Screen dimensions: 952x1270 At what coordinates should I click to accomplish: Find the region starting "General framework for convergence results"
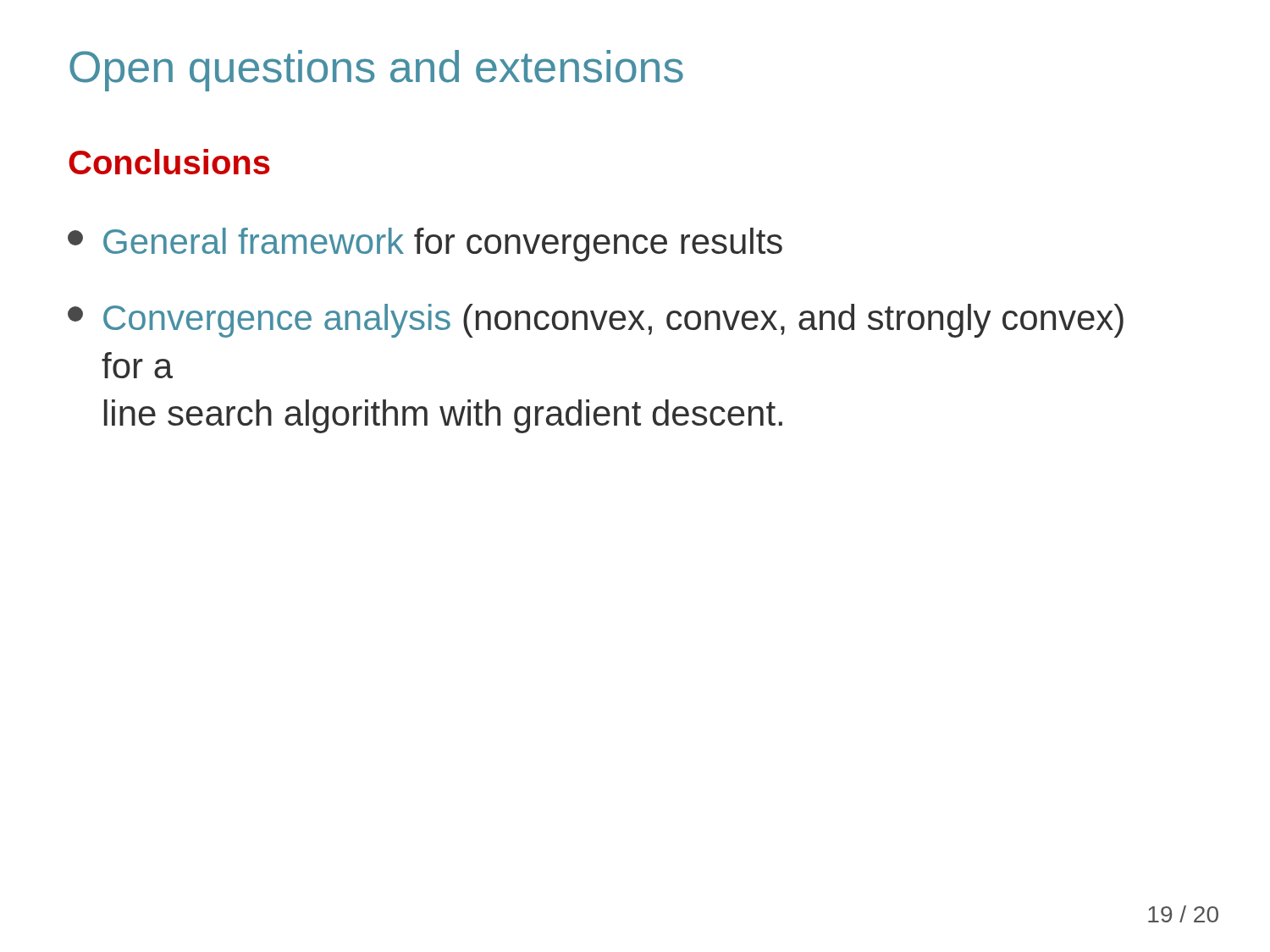click(x=426, y=242)
